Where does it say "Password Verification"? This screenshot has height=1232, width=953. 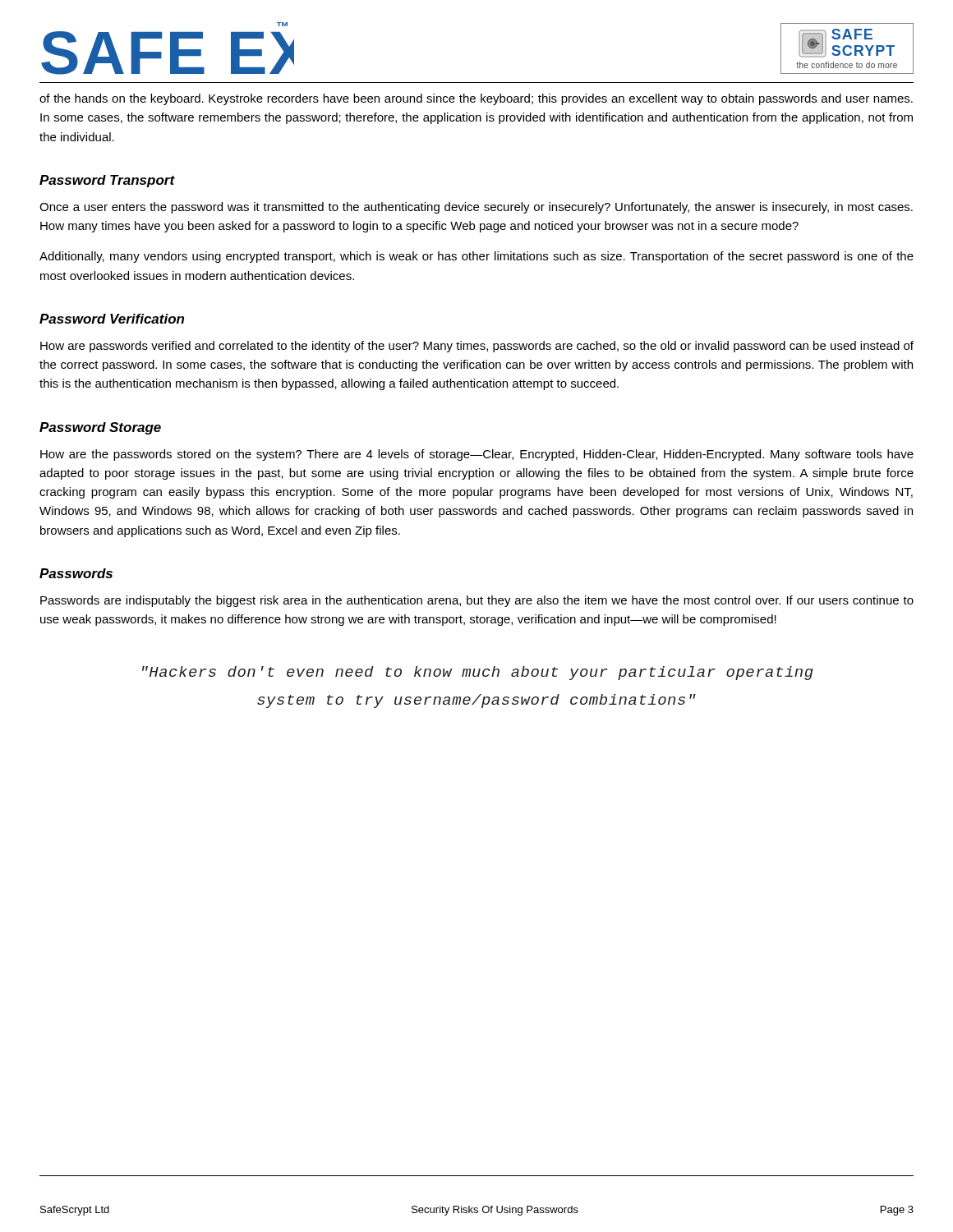pos(112,319)
